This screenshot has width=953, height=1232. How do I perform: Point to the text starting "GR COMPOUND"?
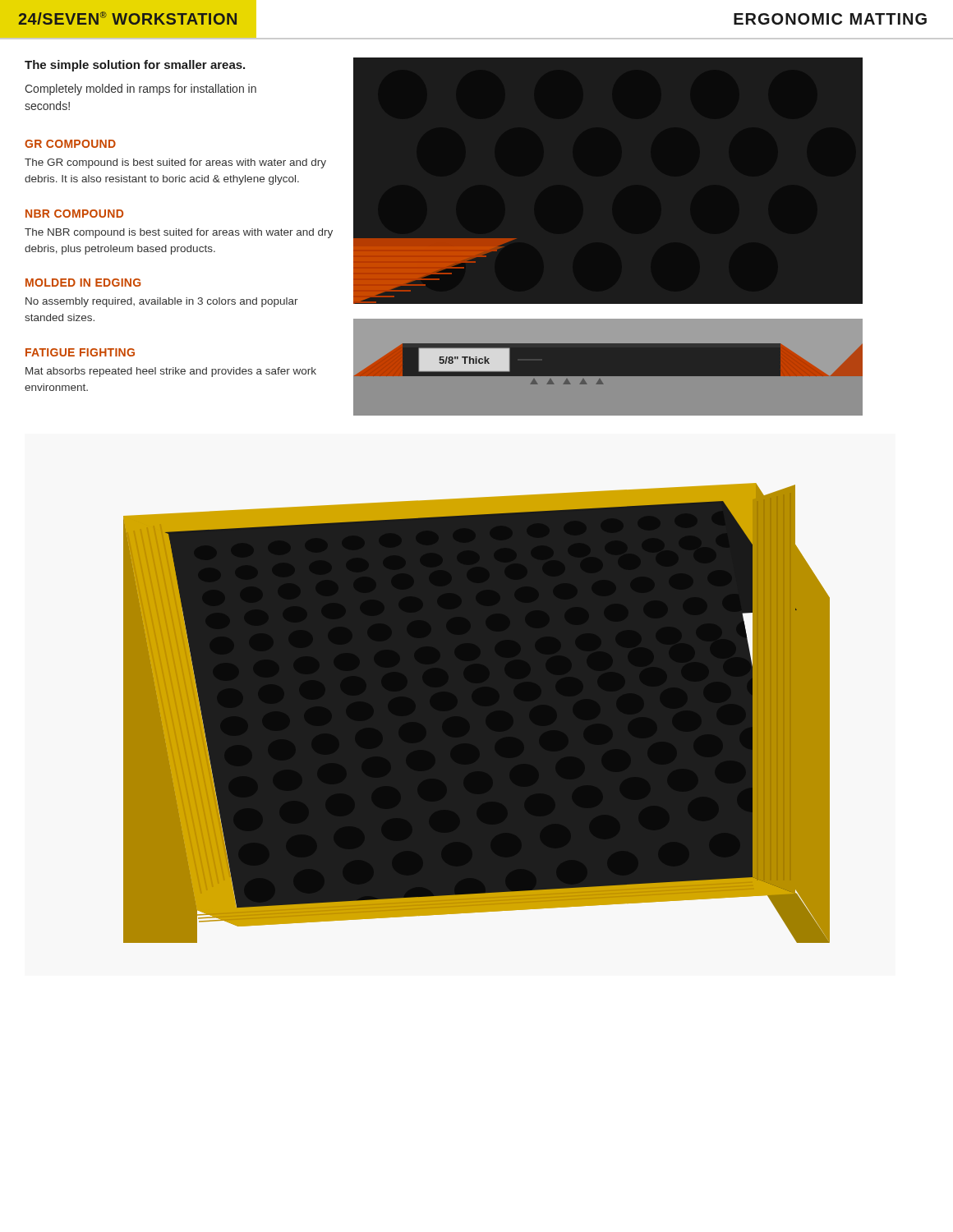pyautogui.click(x=70, y=144)
